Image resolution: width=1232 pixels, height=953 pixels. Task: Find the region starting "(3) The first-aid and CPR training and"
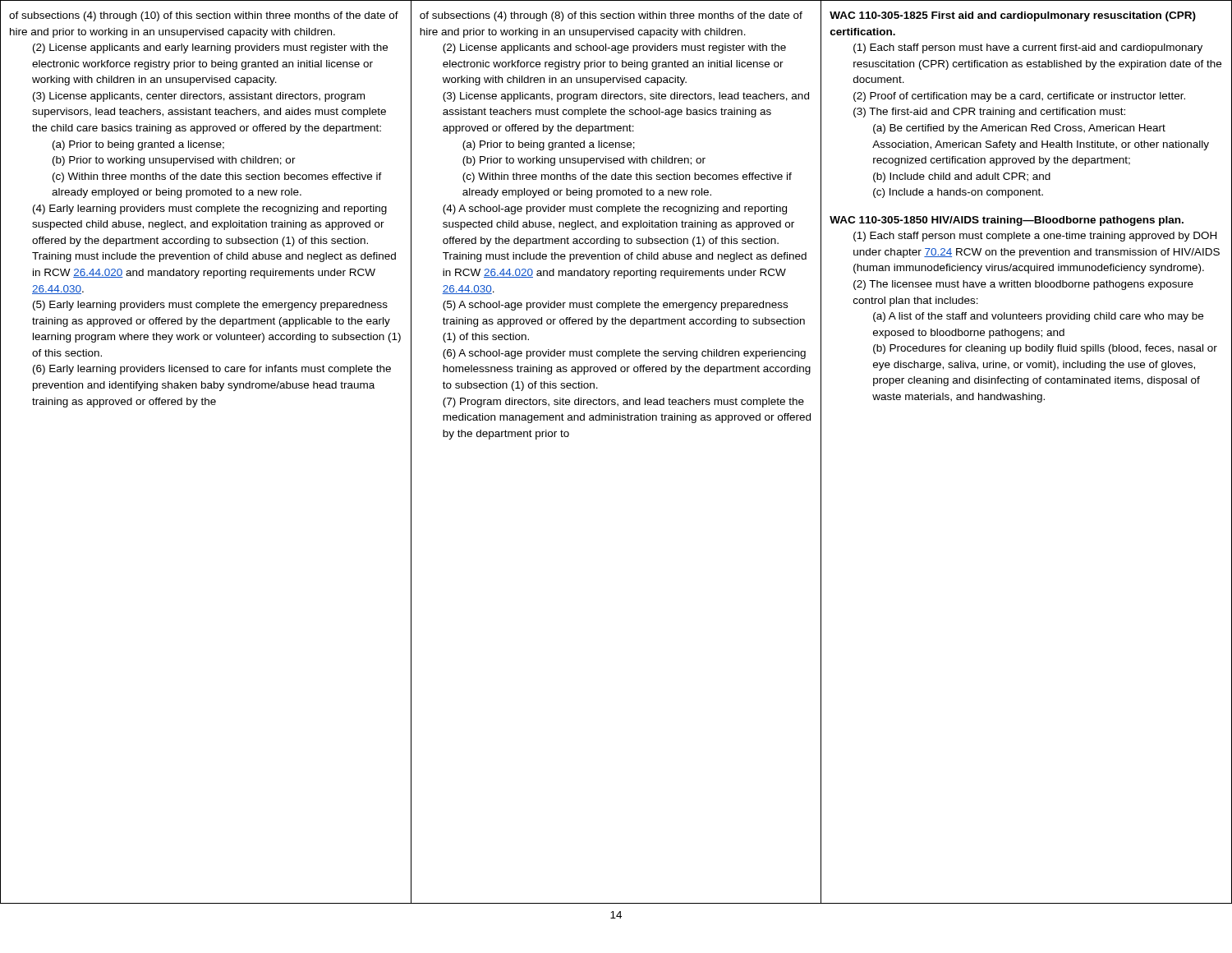(990, 112)
